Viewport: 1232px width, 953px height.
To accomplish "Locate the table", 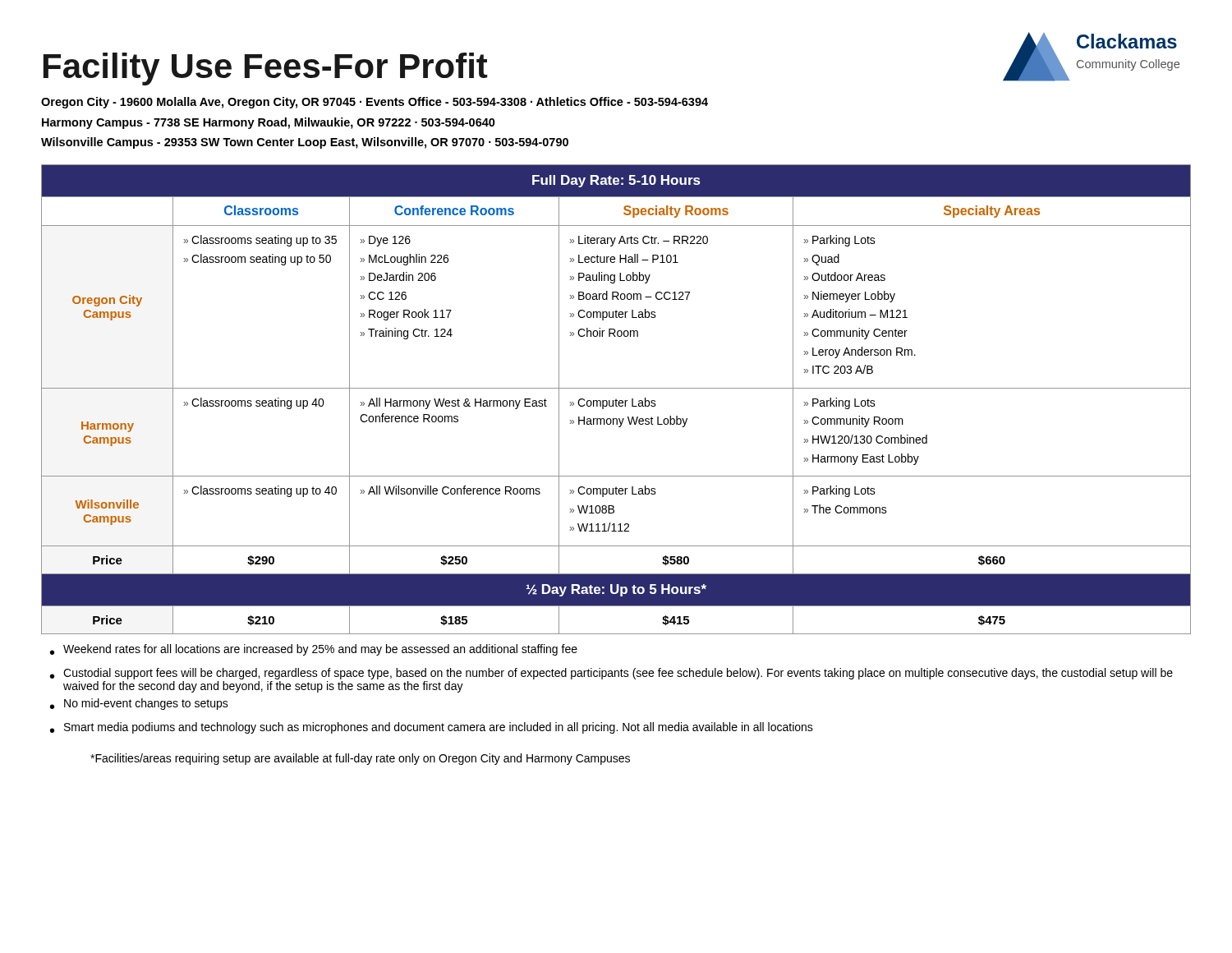I will [x=616, y=399].
